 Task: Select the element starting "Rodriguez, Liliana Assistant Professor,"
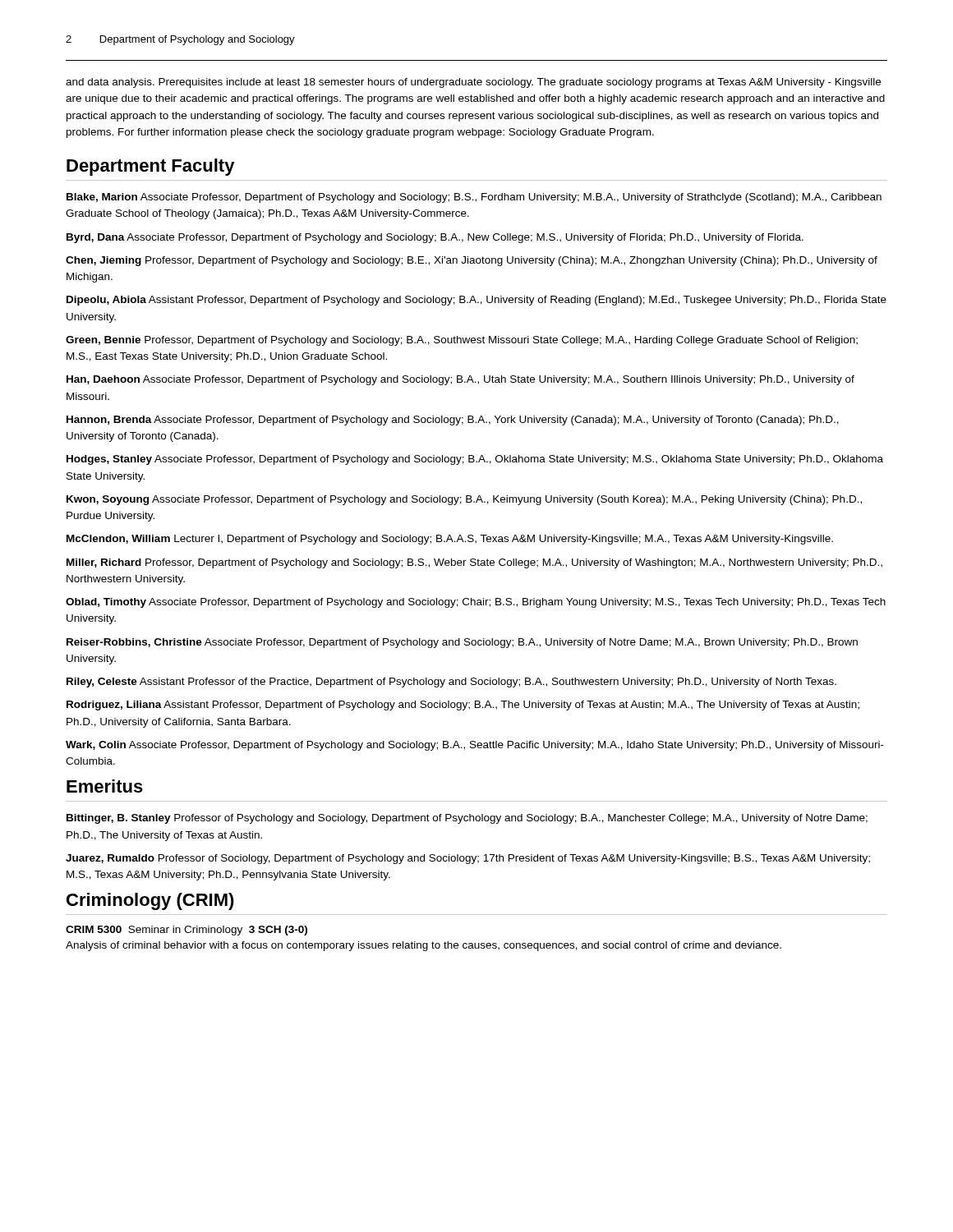[463, 713]
